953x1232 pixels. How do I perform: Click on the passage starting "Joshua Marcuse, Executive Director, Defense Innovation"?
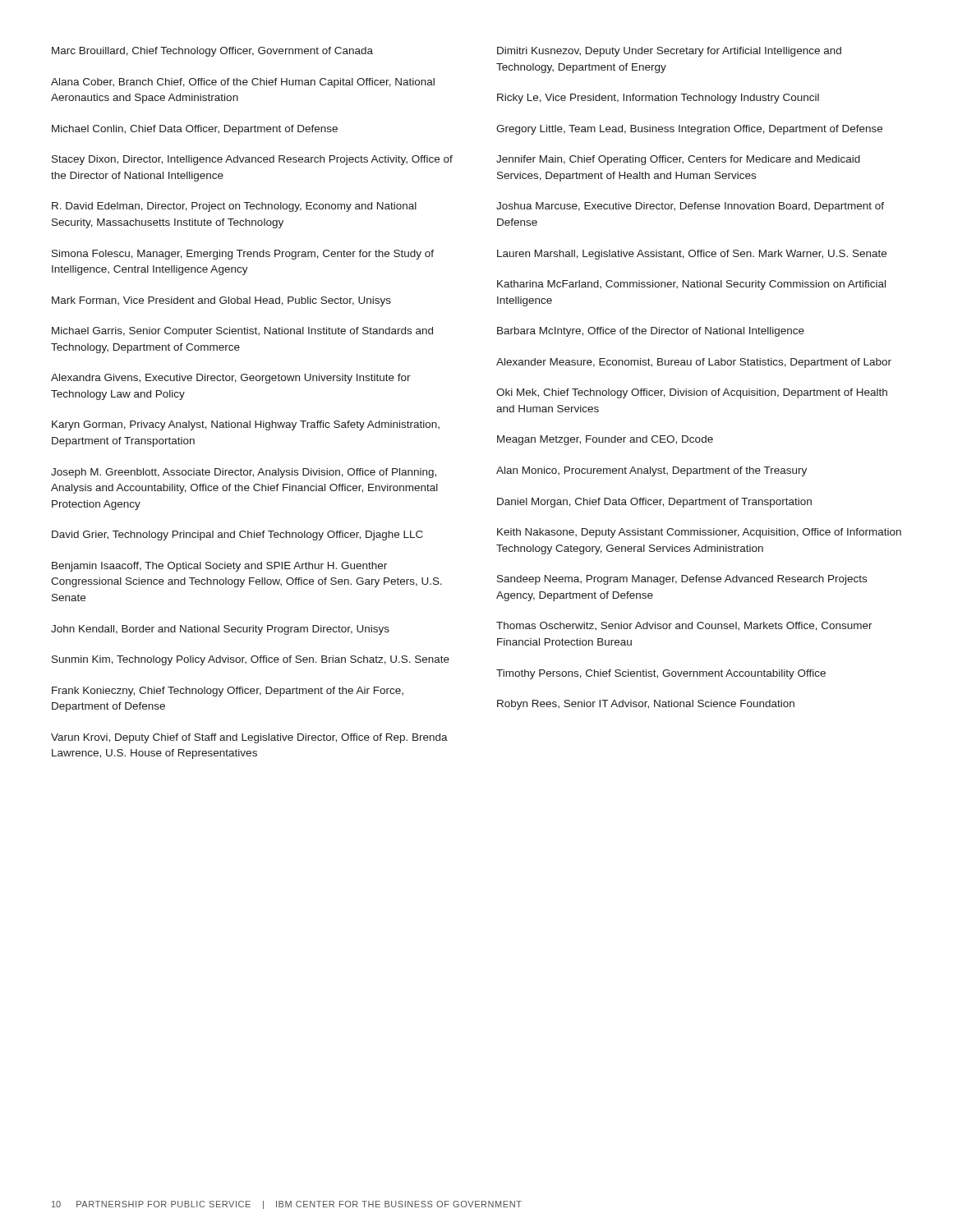[690, 214]
